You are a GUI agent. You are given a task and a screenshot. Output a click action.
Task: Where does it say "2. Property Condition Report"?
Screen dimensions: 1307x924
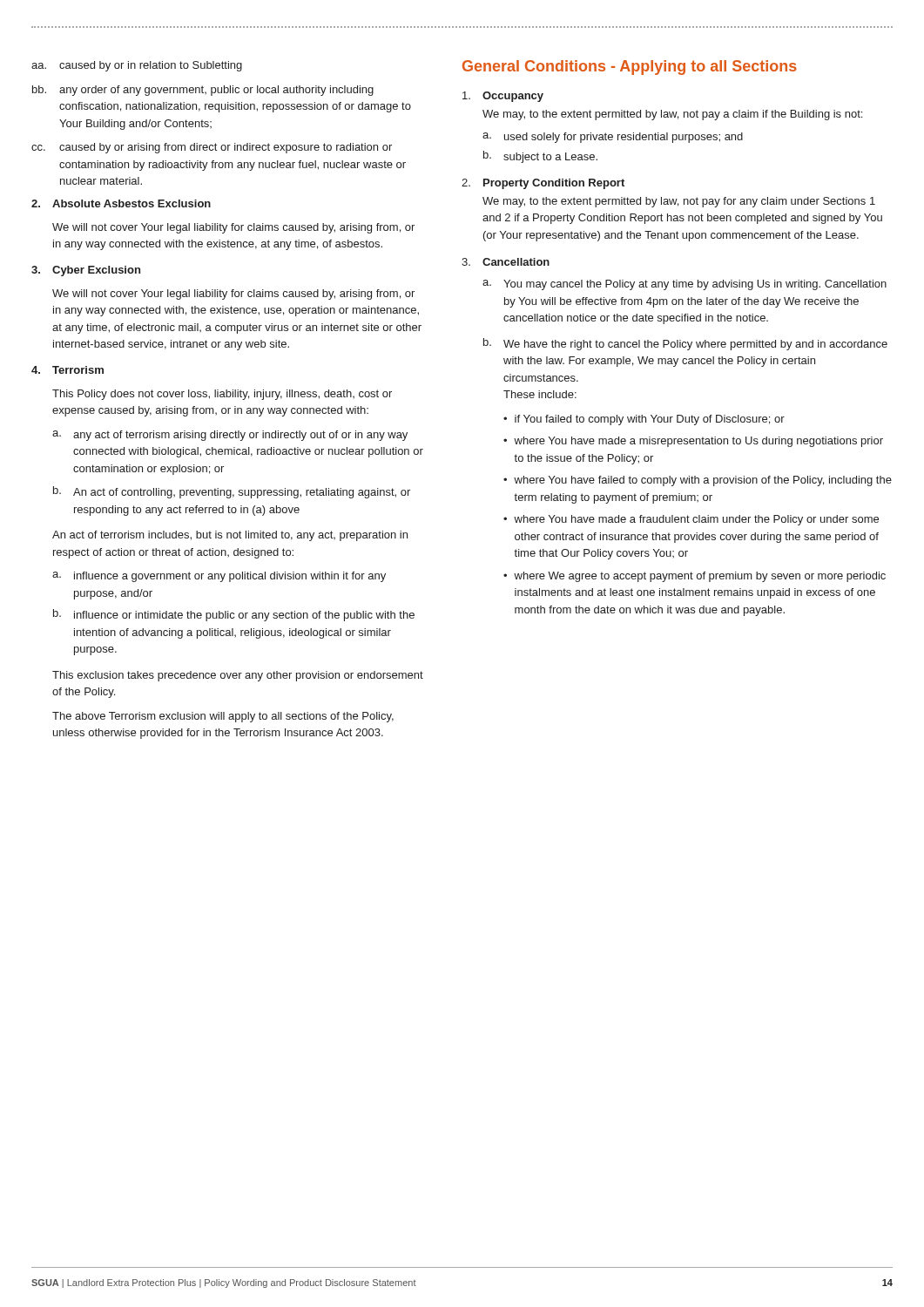pyautogui.click(x=543, y=184)
